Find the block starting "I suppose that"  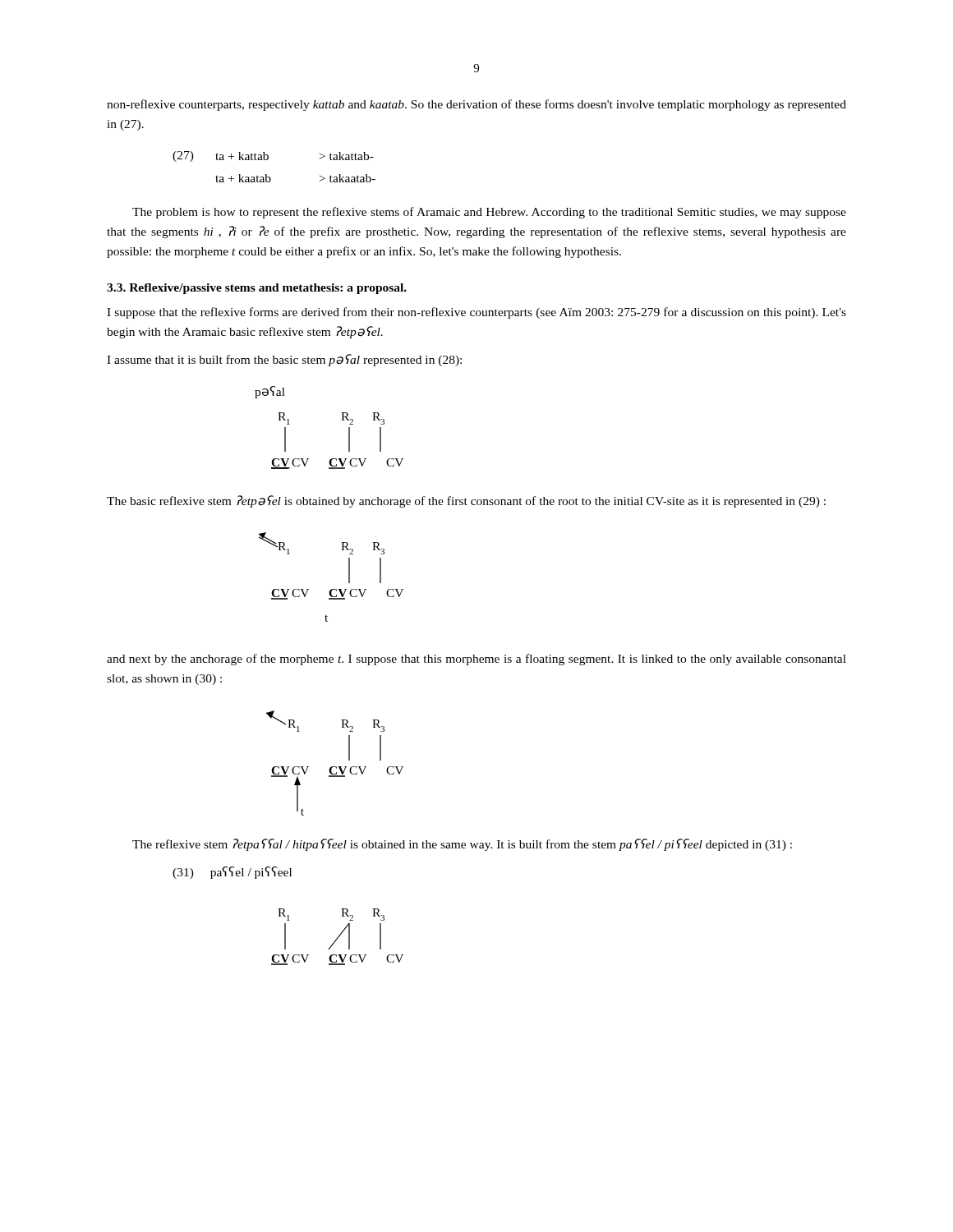476,322
